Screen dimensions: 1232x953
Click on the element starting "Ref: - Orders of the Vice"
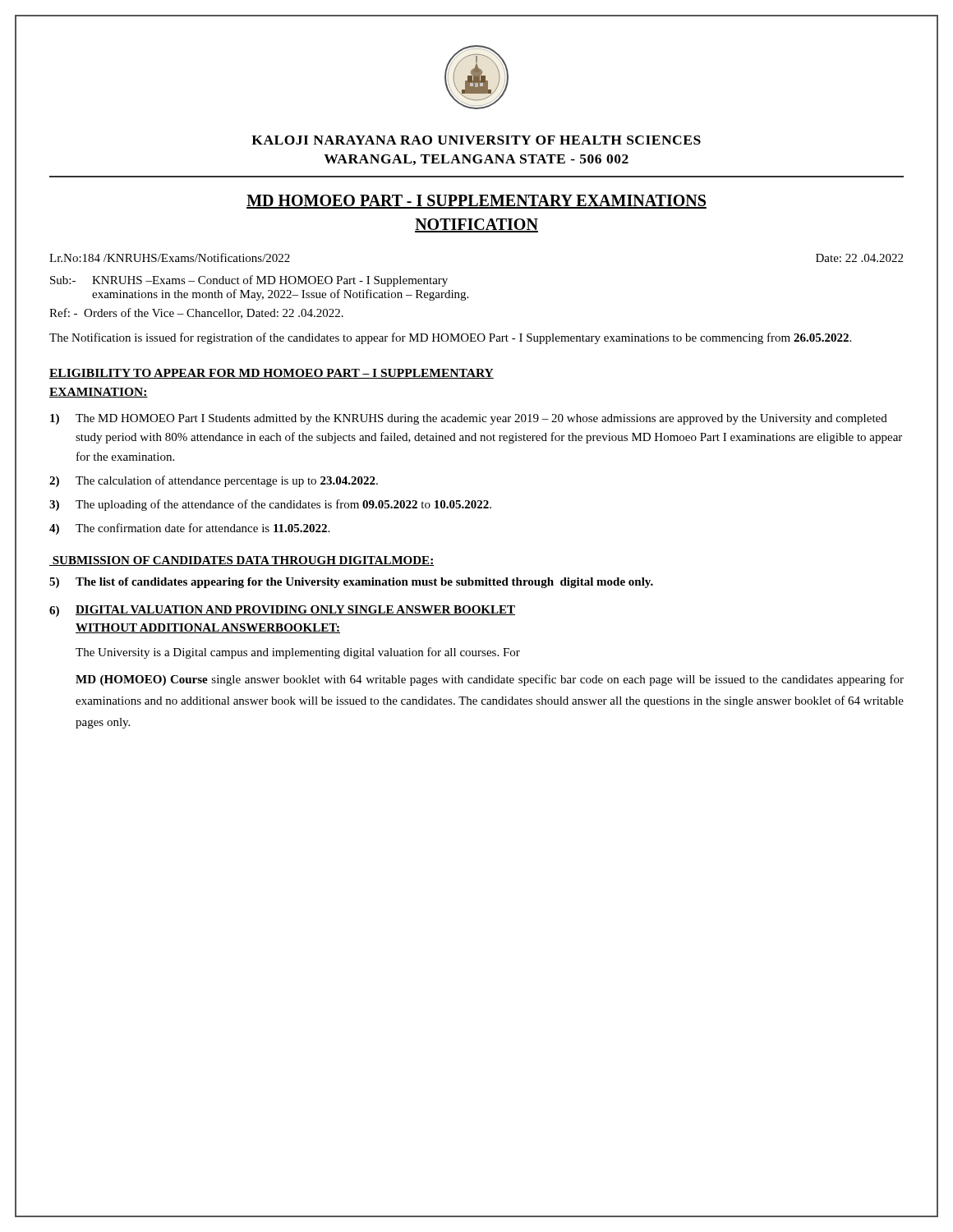(197, 313)
